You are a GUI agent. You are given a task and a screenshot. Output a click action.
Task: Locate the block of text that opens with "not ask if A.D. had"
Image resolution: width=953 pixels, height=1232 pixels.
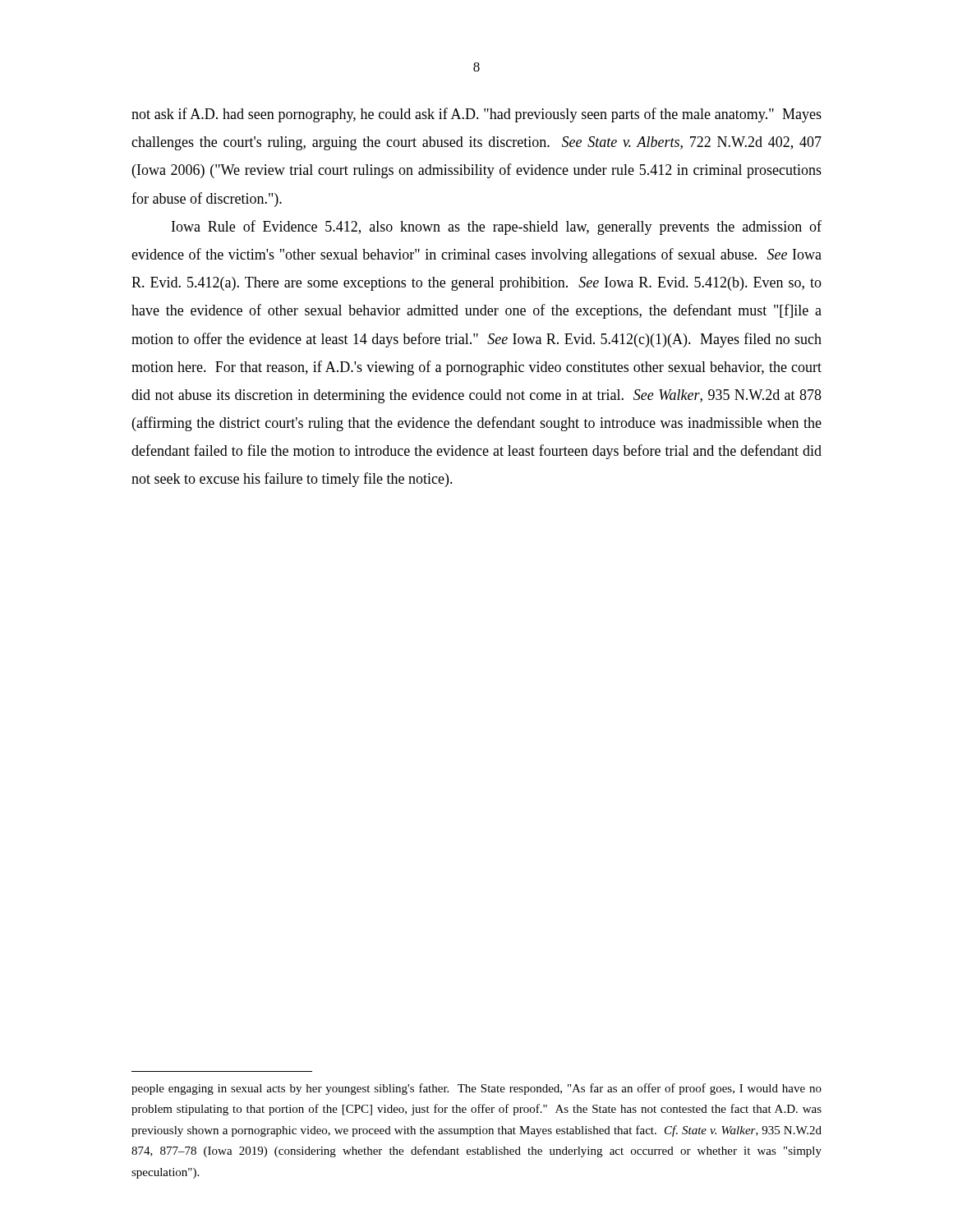476,156
